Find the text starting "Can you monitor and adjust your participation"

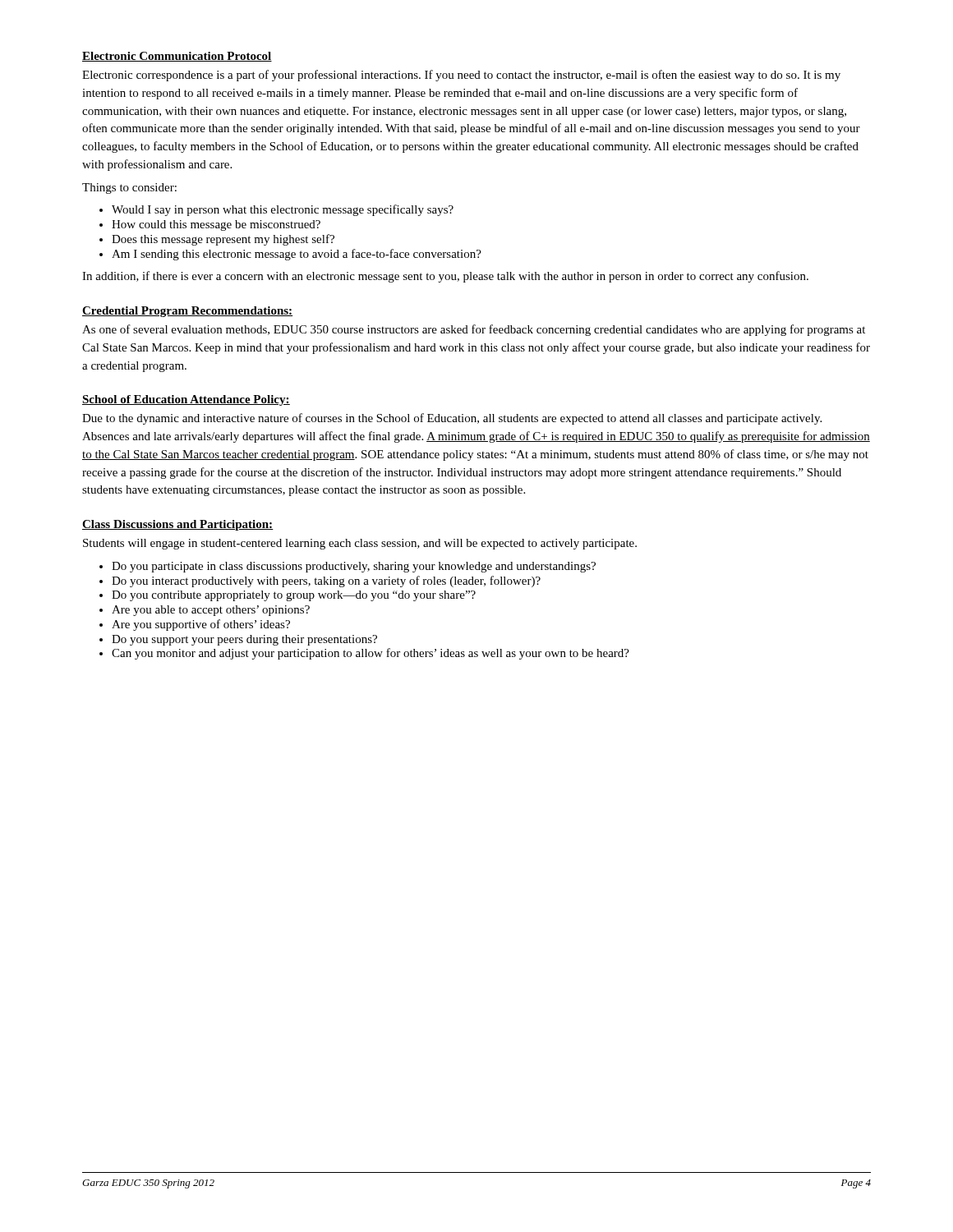476,654
